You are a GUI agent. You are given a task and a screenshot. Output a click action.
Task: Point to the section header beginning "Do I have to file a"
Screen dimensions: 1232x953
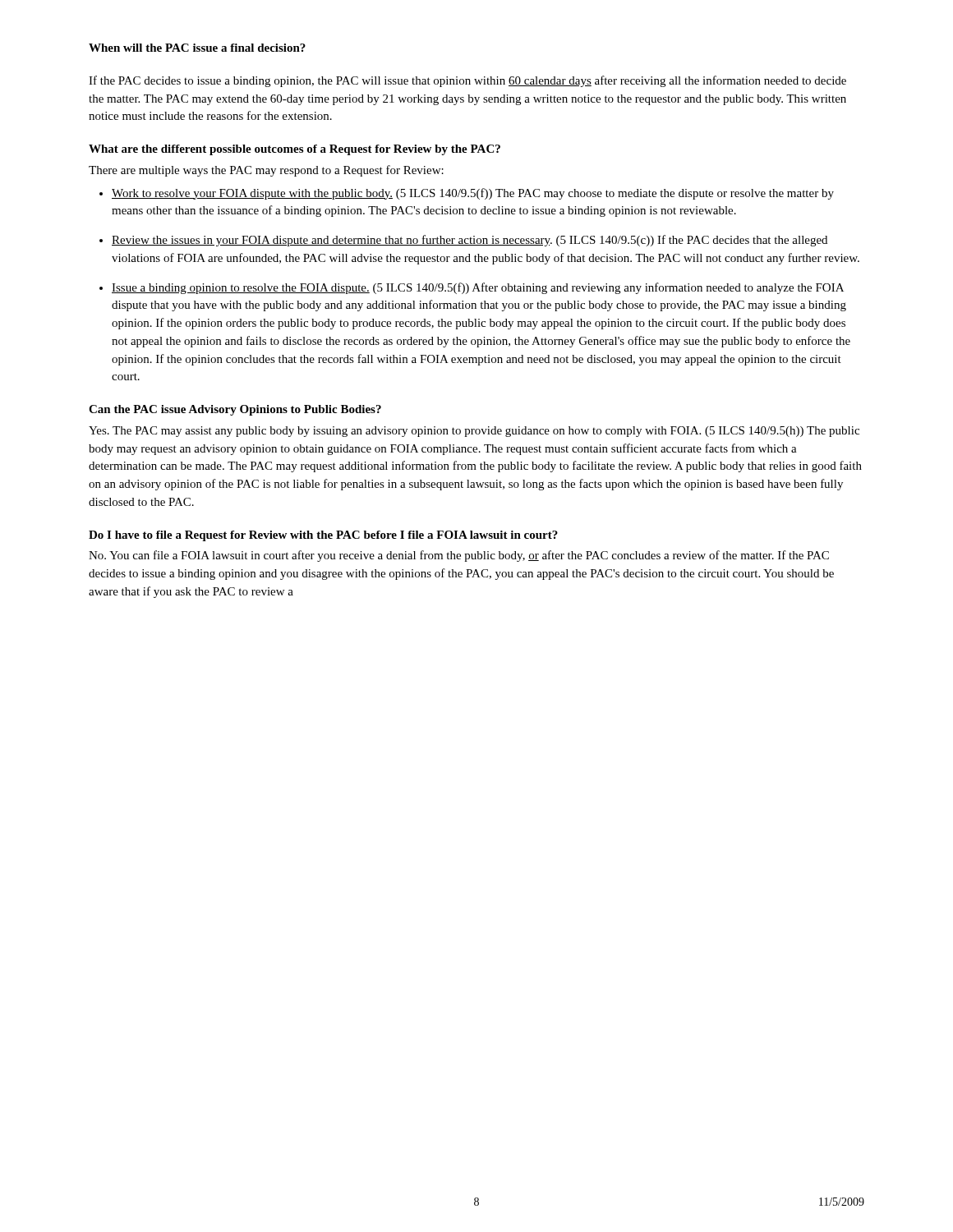[476, 535]
